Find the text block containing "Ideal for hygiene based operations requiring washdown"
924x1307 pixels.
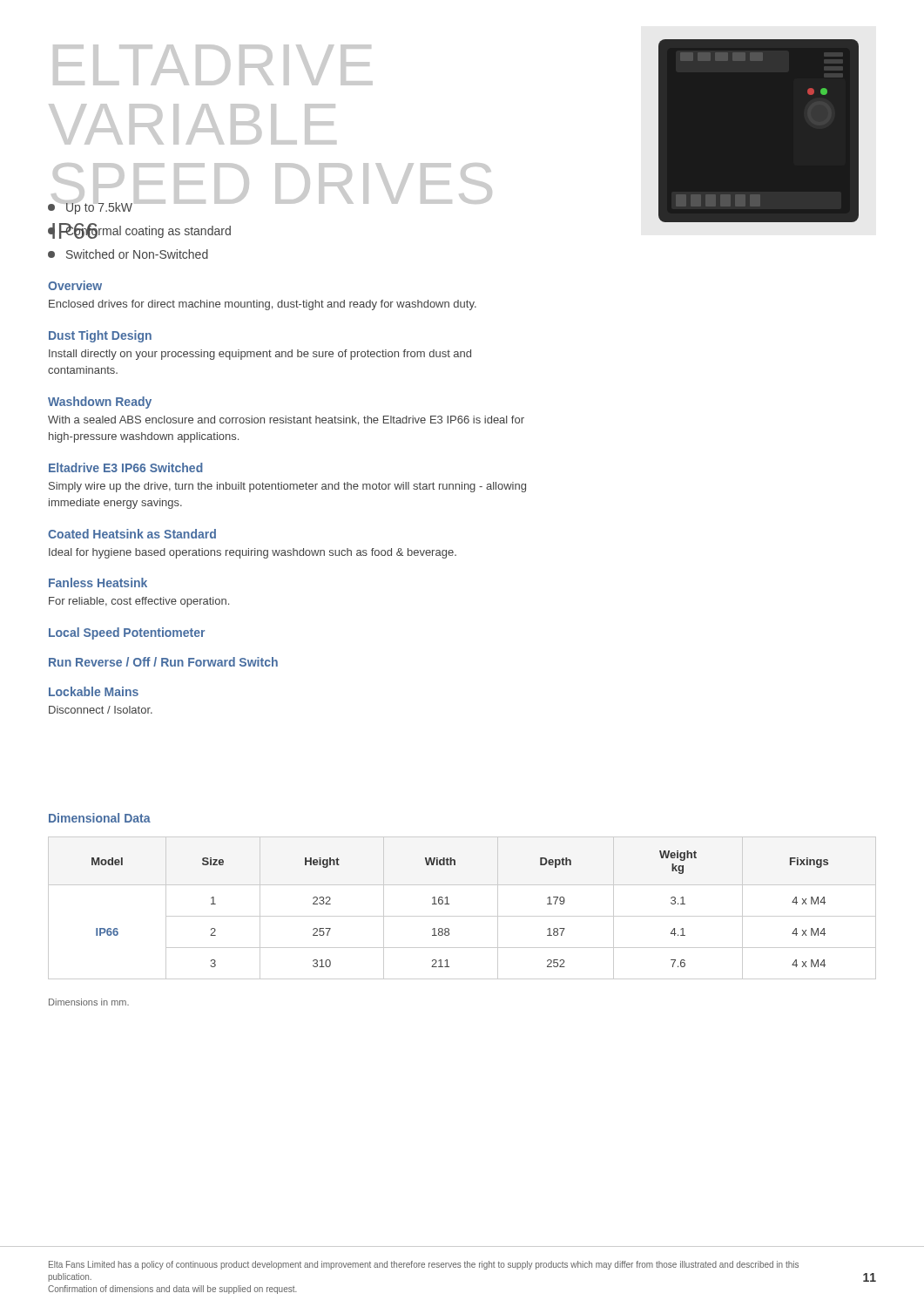252,552
